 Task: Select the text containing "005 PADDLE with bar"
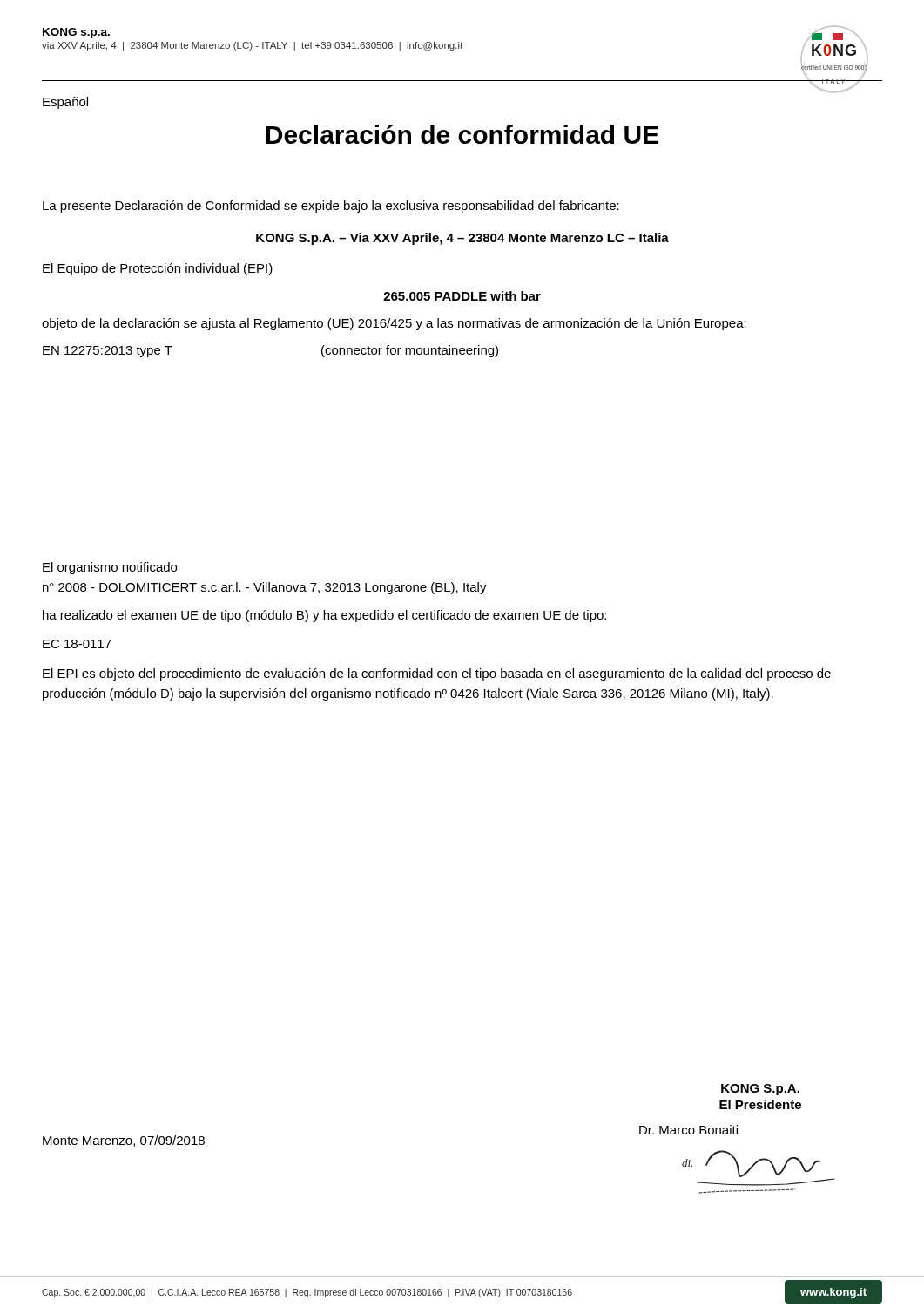click(462, 296)
